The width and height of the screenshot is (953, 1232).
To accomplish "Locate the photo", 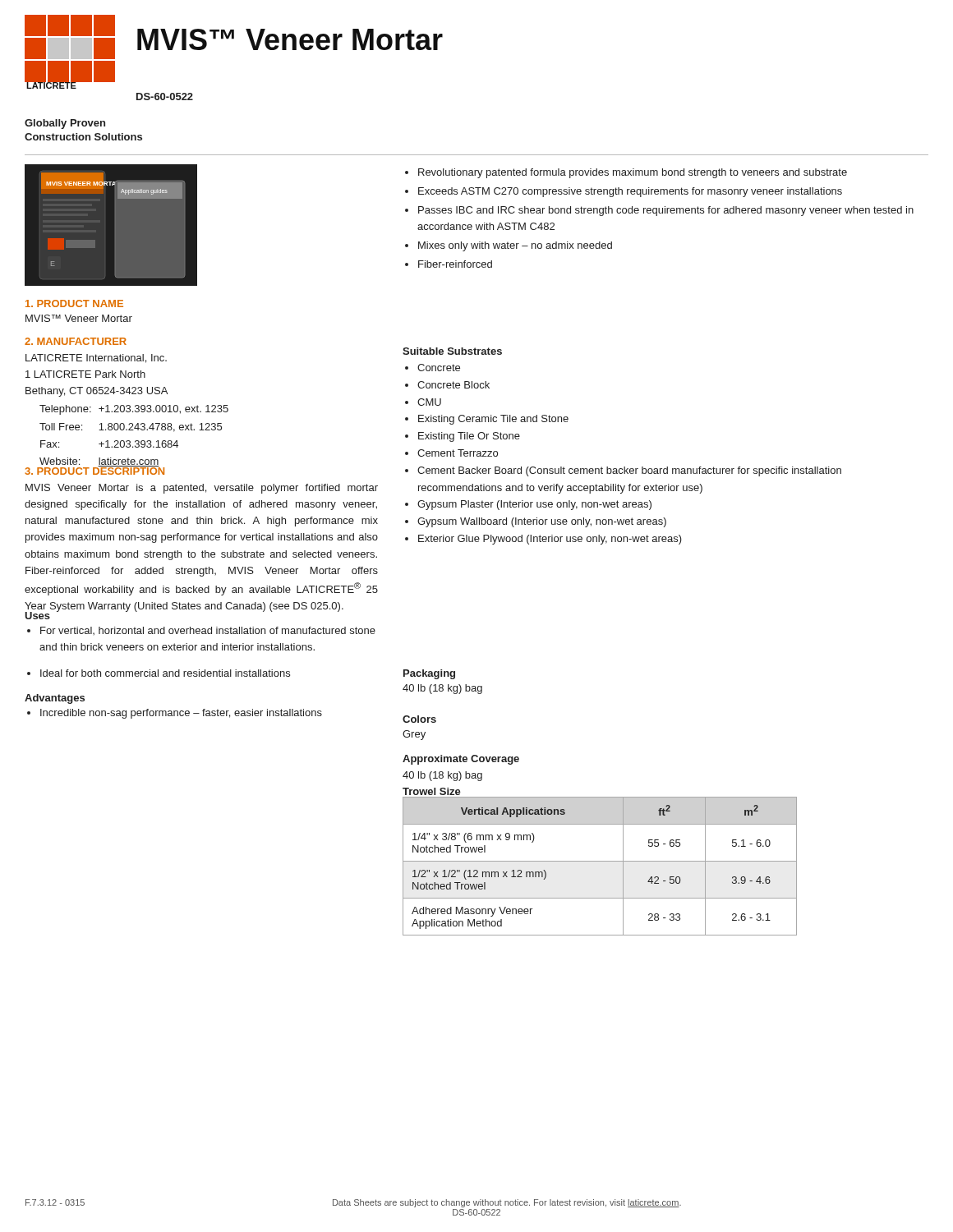I will click(x=111, y=225).
